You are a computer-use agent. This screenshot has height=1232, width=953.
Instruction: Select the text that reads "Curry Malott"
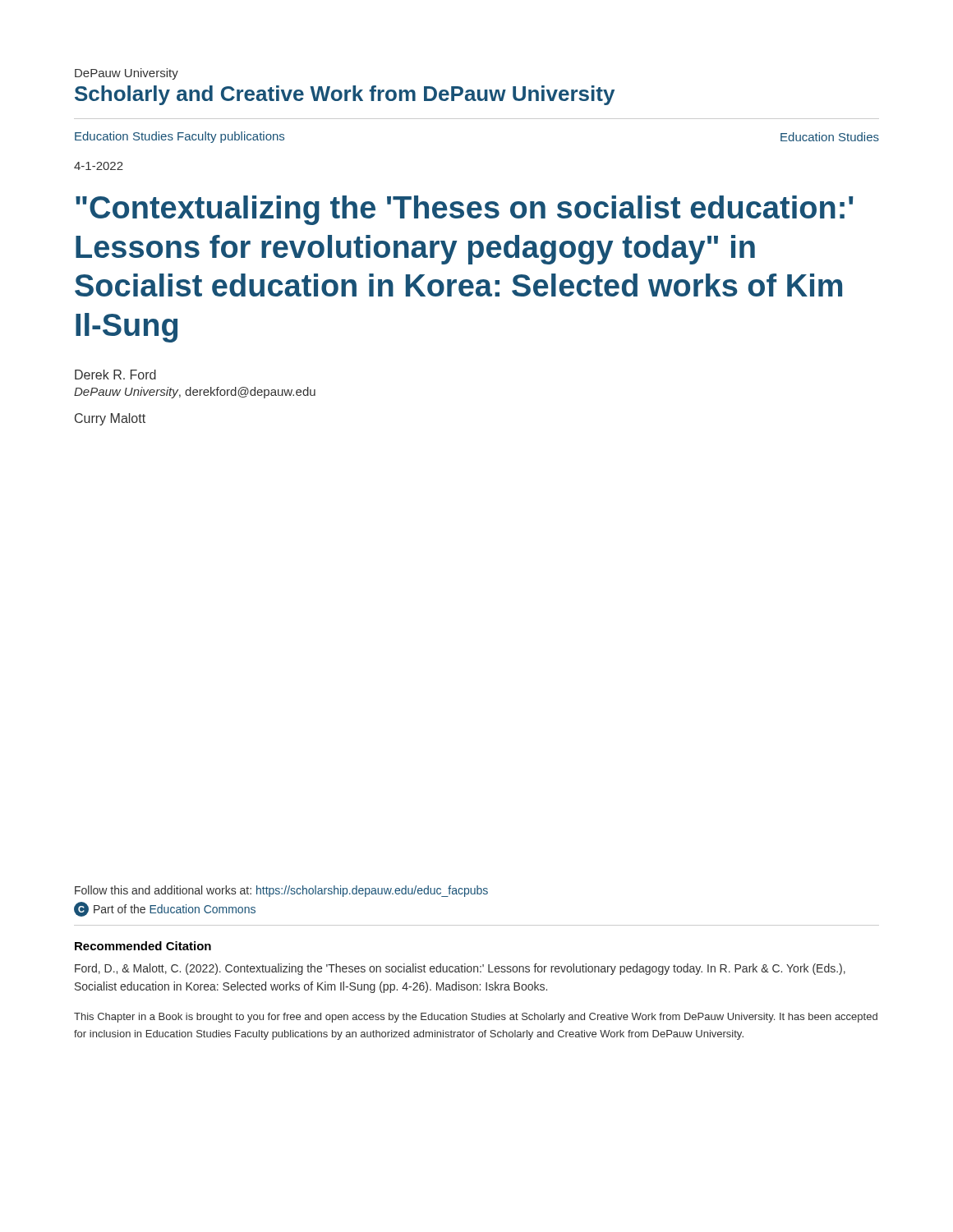(110, 419)
